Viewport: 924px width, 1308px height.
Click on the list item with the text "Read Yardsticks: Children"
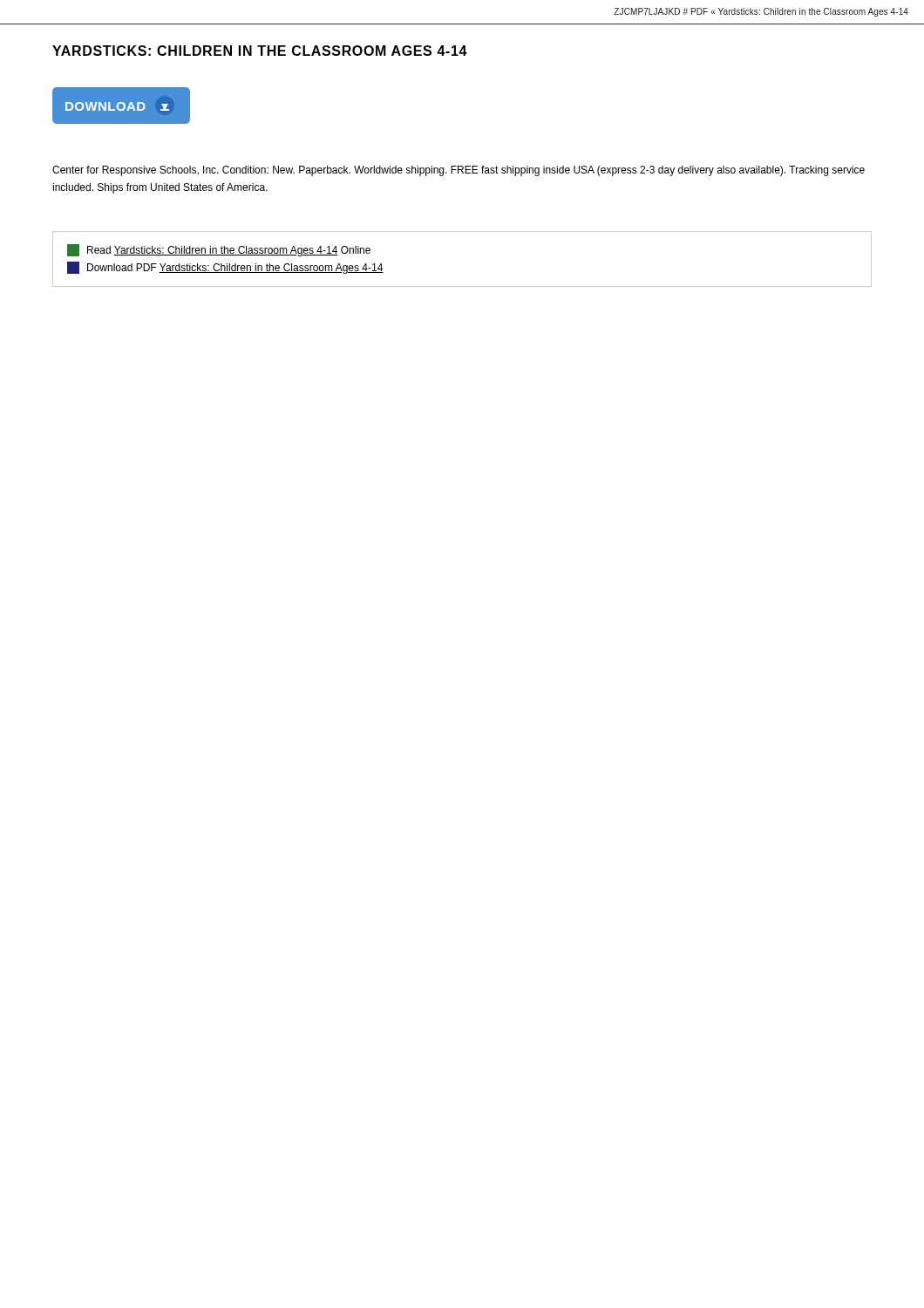point(219,250)
